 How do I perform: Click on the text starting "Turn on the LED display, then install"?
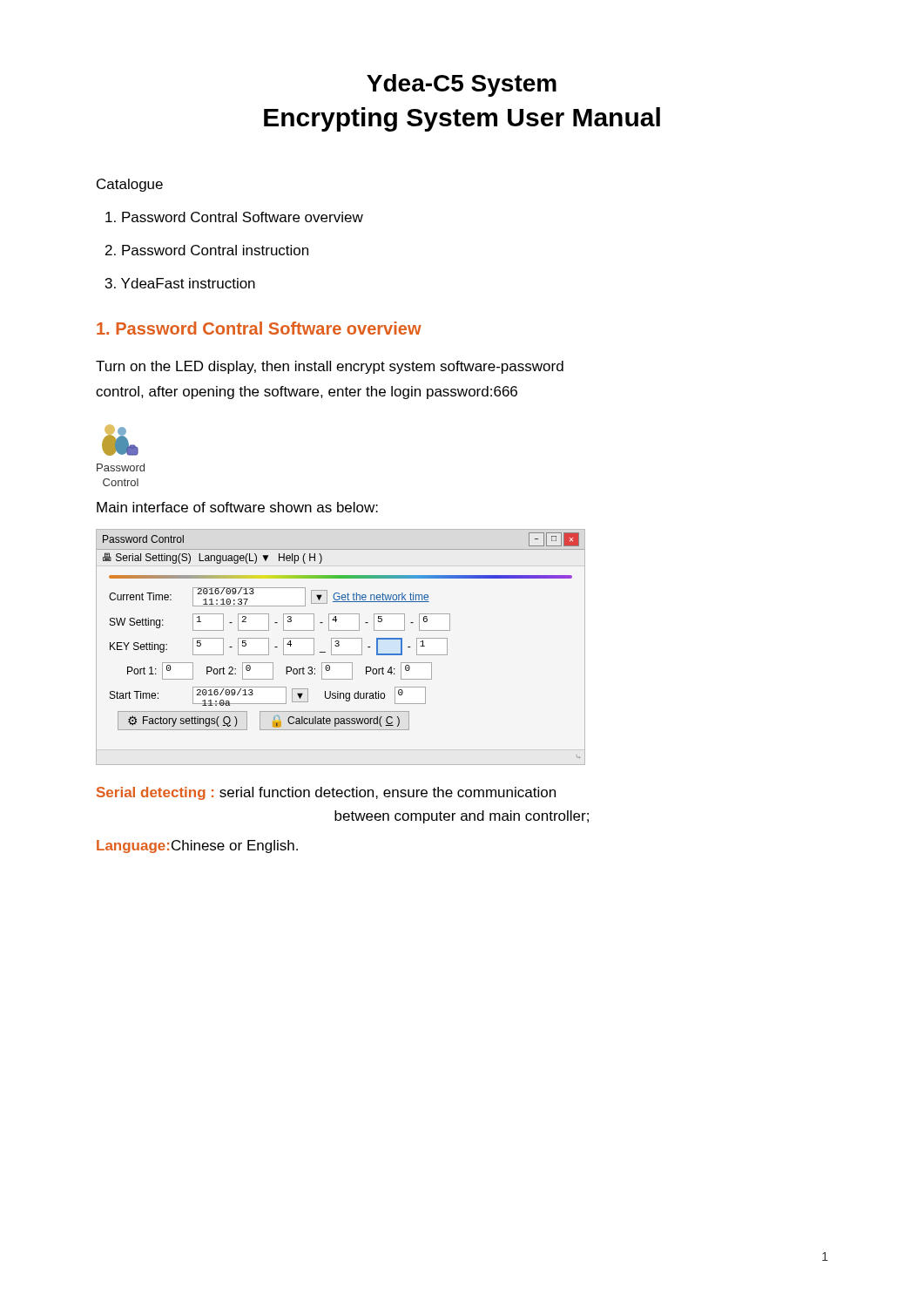pos(330,366)
